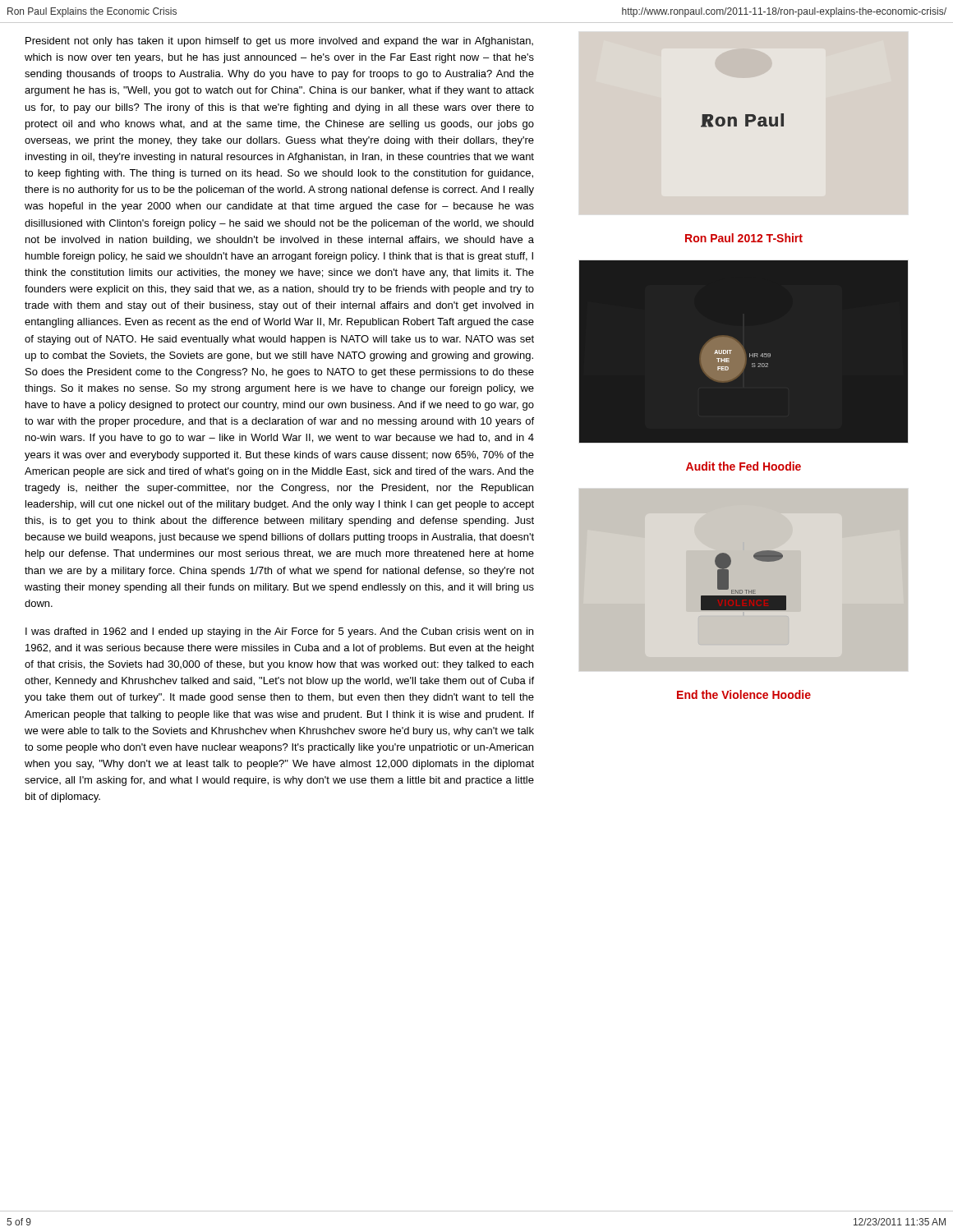The width and height of the screenshot is (953, 1232).
Task: Navigate to the passage starting "Audit the Fed"
Action: pyautogui.click(x=743, y=466)
